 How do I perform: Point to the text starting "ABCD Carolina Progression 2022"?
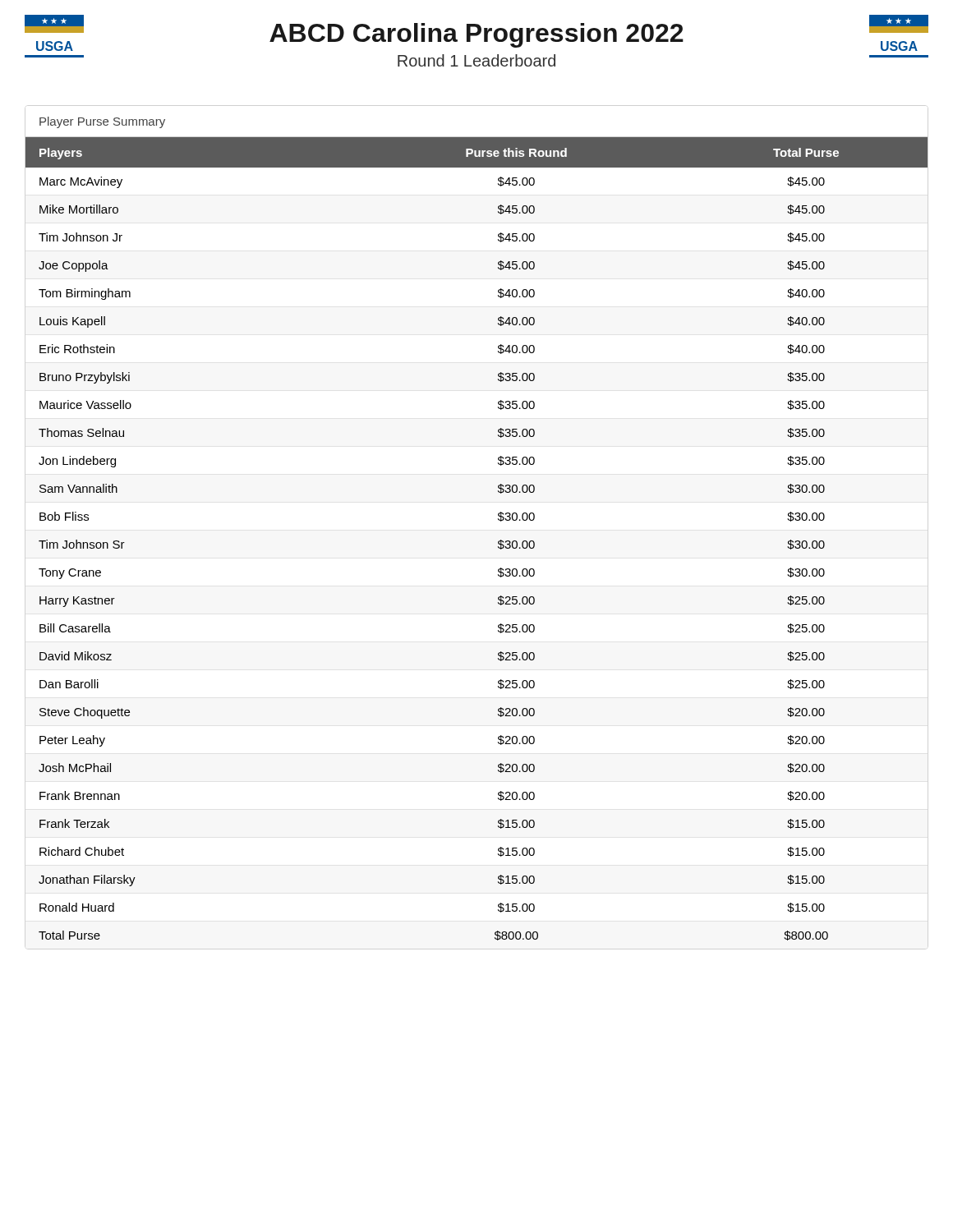coord(476,33)
